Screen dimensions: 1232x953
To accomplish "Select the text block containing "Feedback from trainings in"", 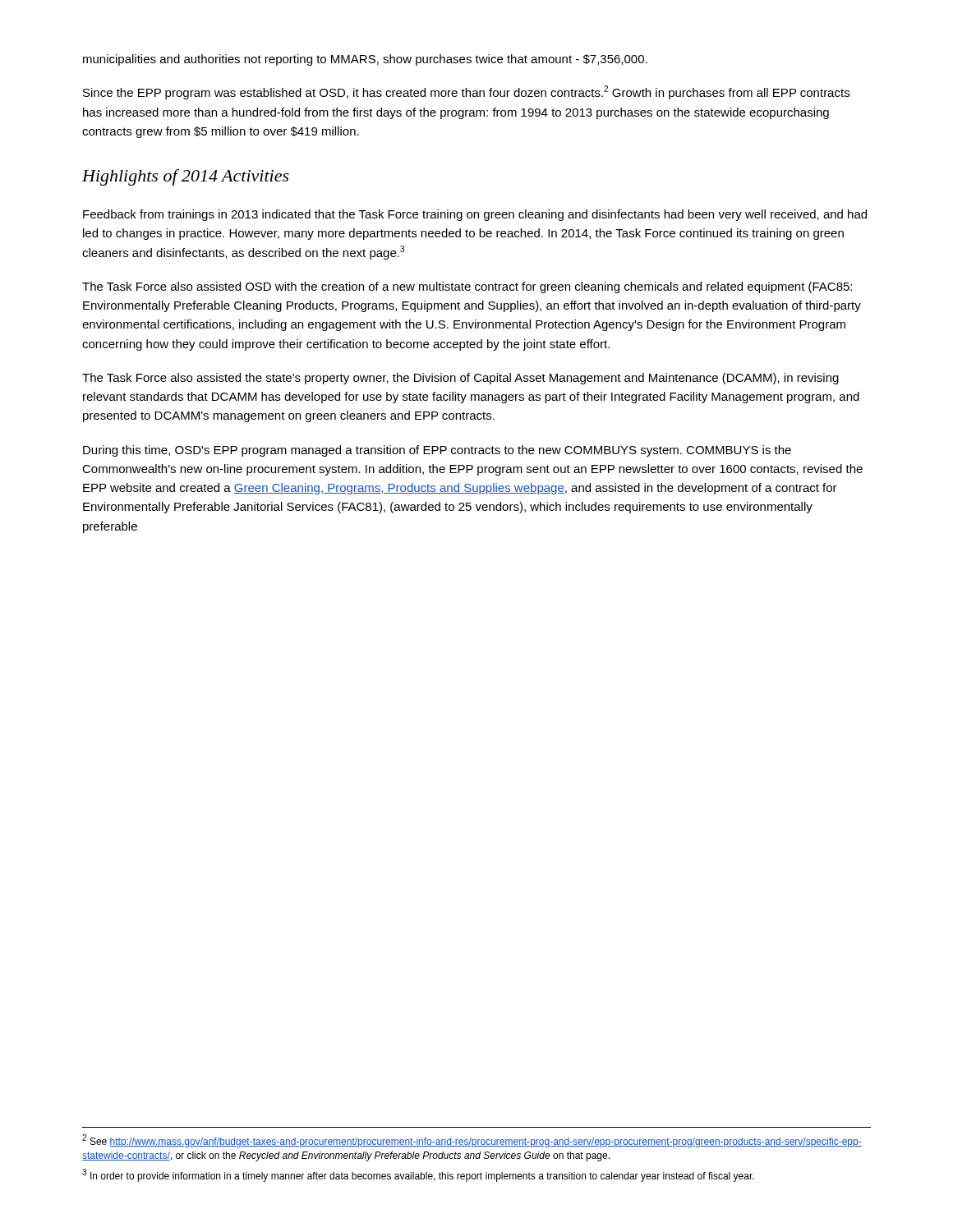I will tap(475, 233).
